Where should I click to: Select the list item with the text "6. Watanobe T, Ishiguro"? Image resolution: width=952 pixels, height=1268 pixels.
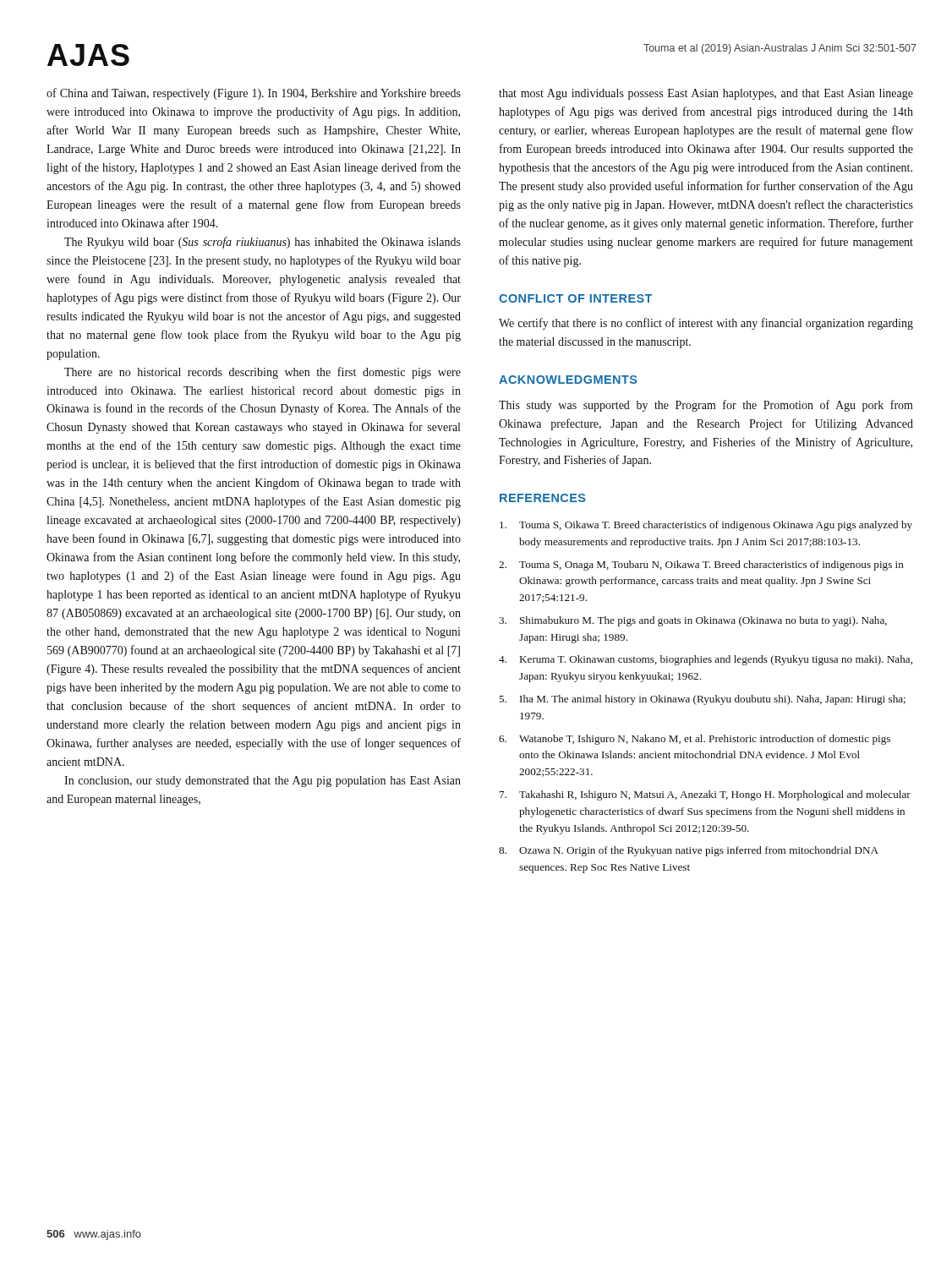click(x=706, y=755)
